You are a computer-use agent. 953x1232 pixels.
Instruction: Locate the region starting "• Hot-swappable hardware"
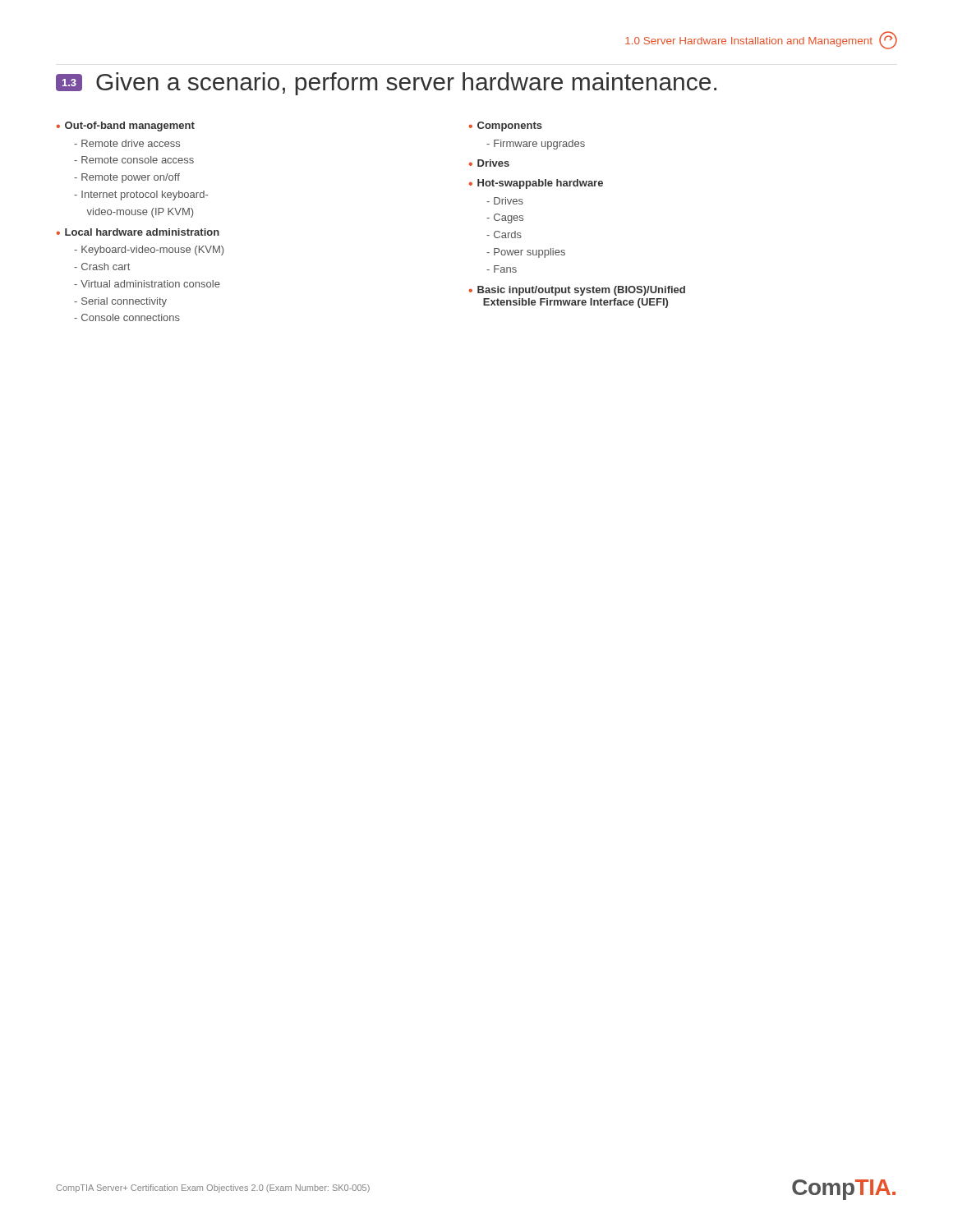536,184
